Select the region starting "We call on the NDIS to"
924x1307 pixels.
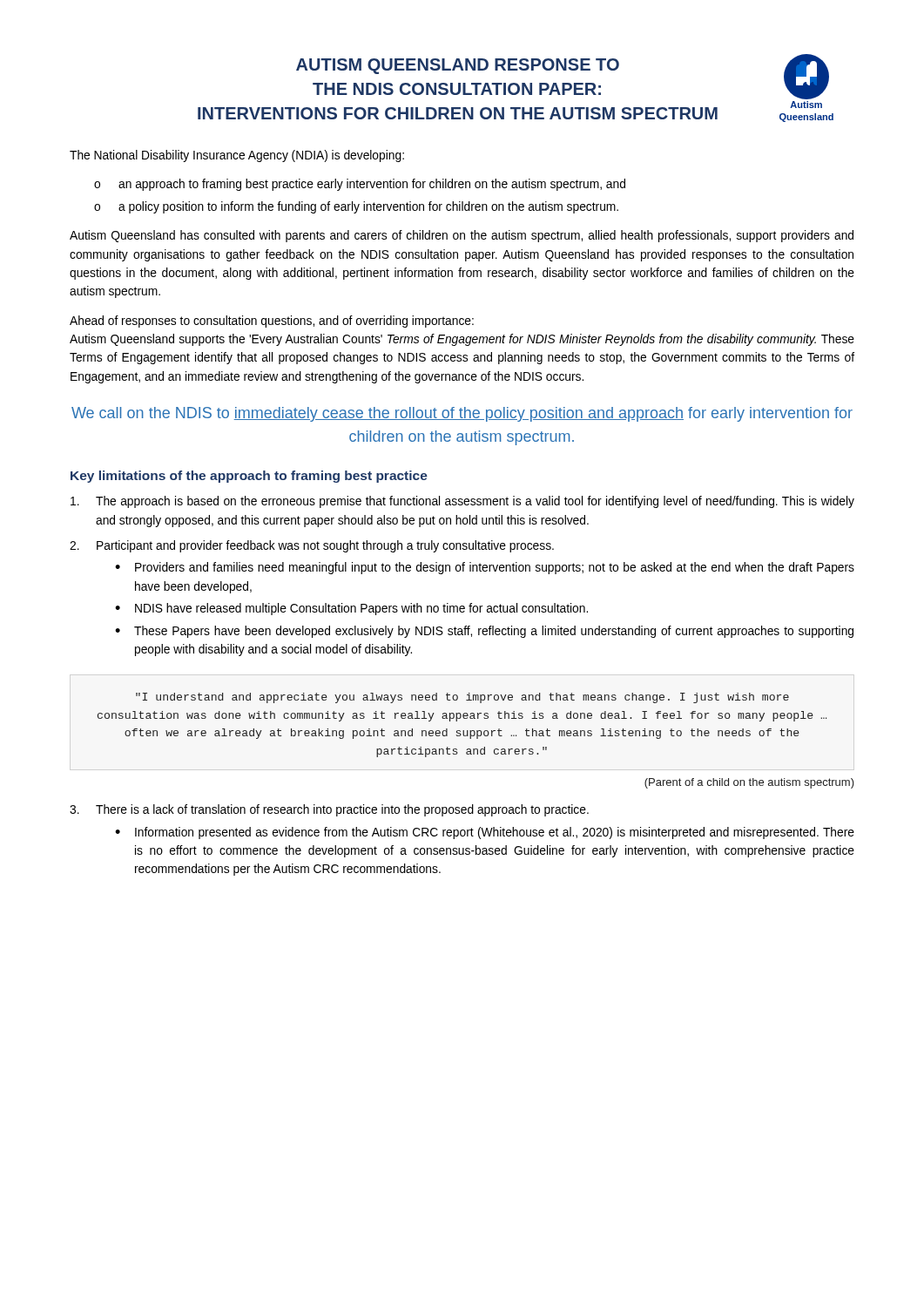click(462, 425)
